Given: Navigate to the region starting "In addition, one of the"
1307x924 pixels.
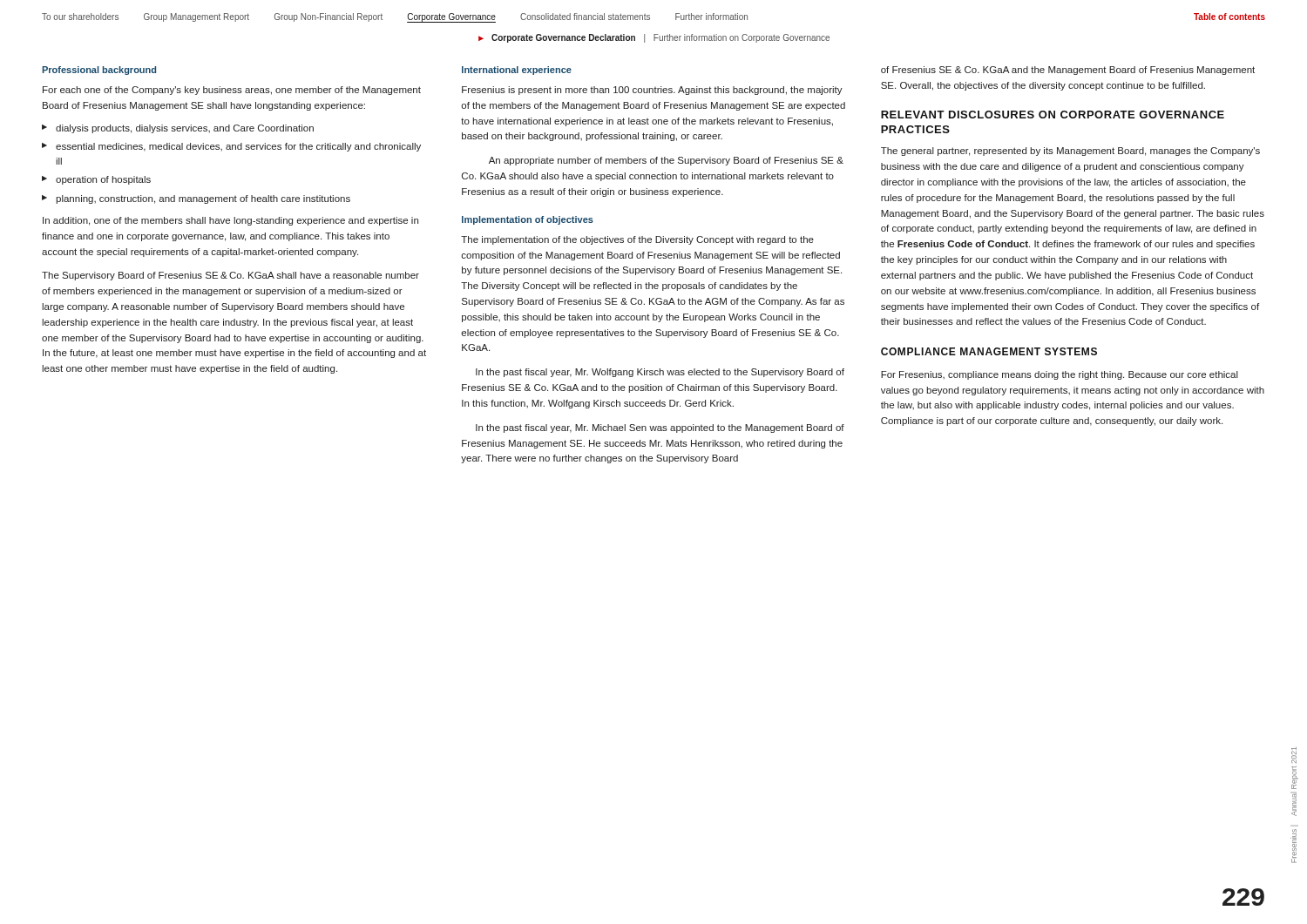Looking at the screenshot, I should click(x=230, y=236).
